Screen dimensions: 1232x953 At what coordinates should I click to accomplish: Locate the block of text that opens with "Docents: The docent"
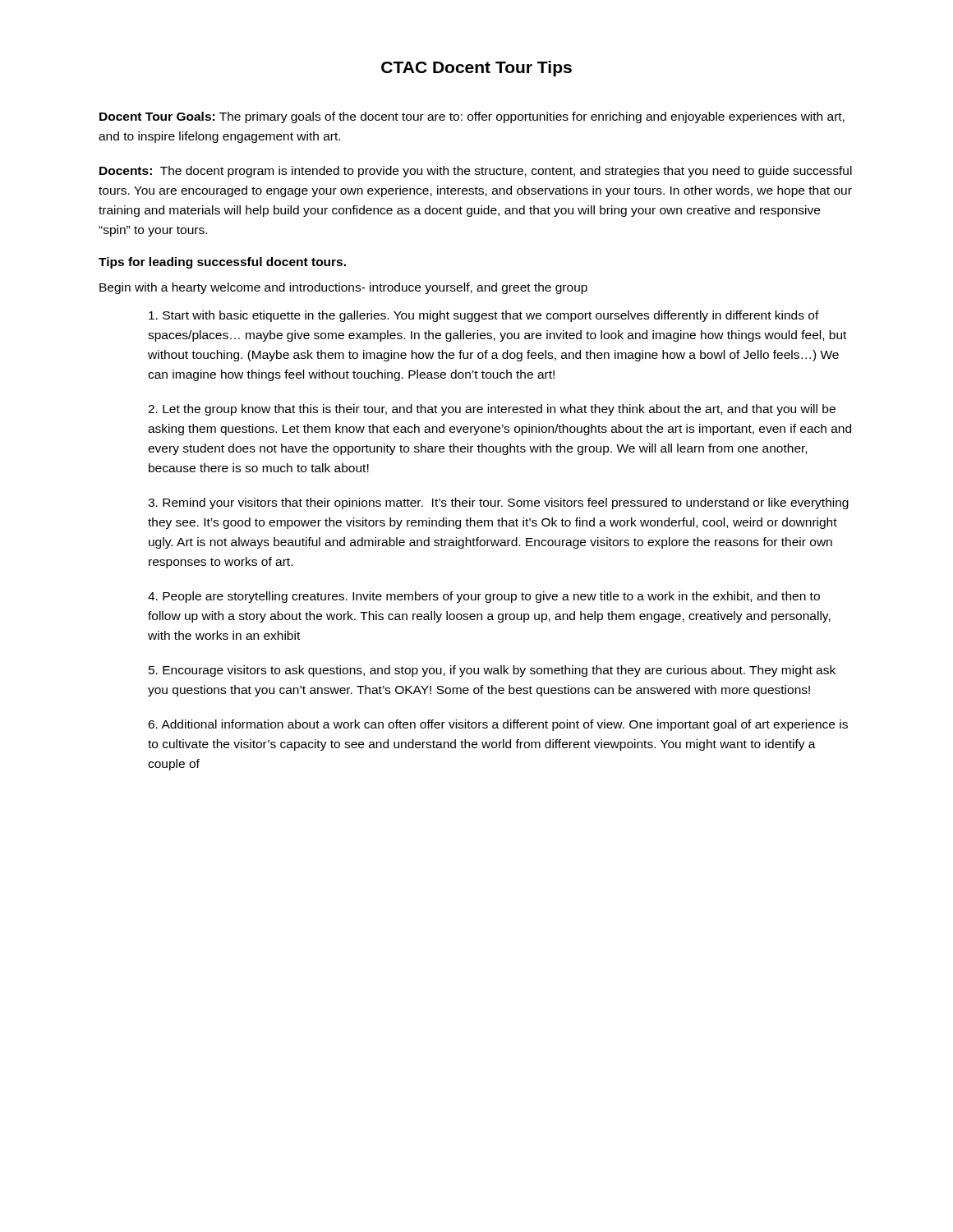click(475, 200)
